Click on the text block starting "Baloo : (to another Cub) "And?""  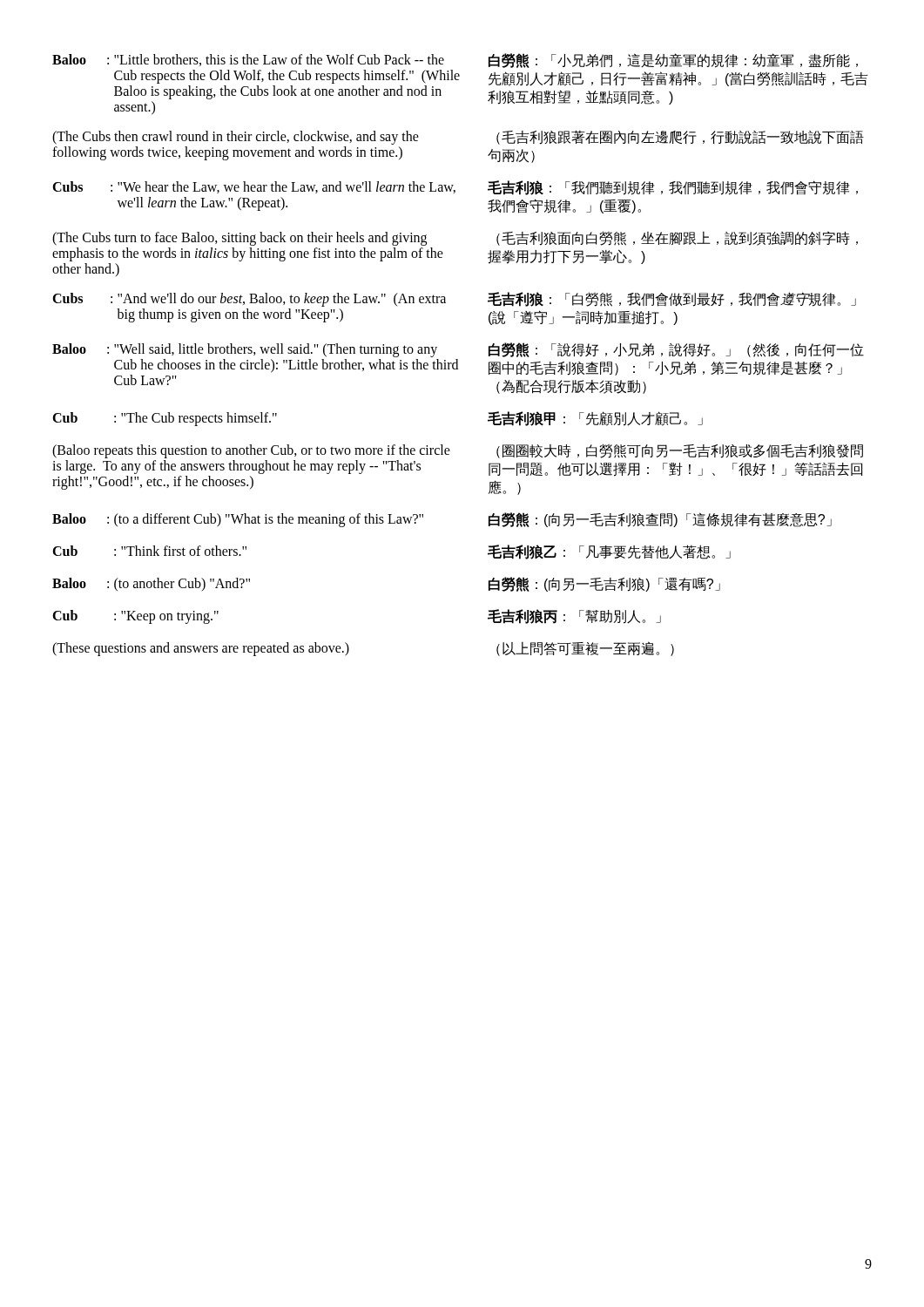257,584
